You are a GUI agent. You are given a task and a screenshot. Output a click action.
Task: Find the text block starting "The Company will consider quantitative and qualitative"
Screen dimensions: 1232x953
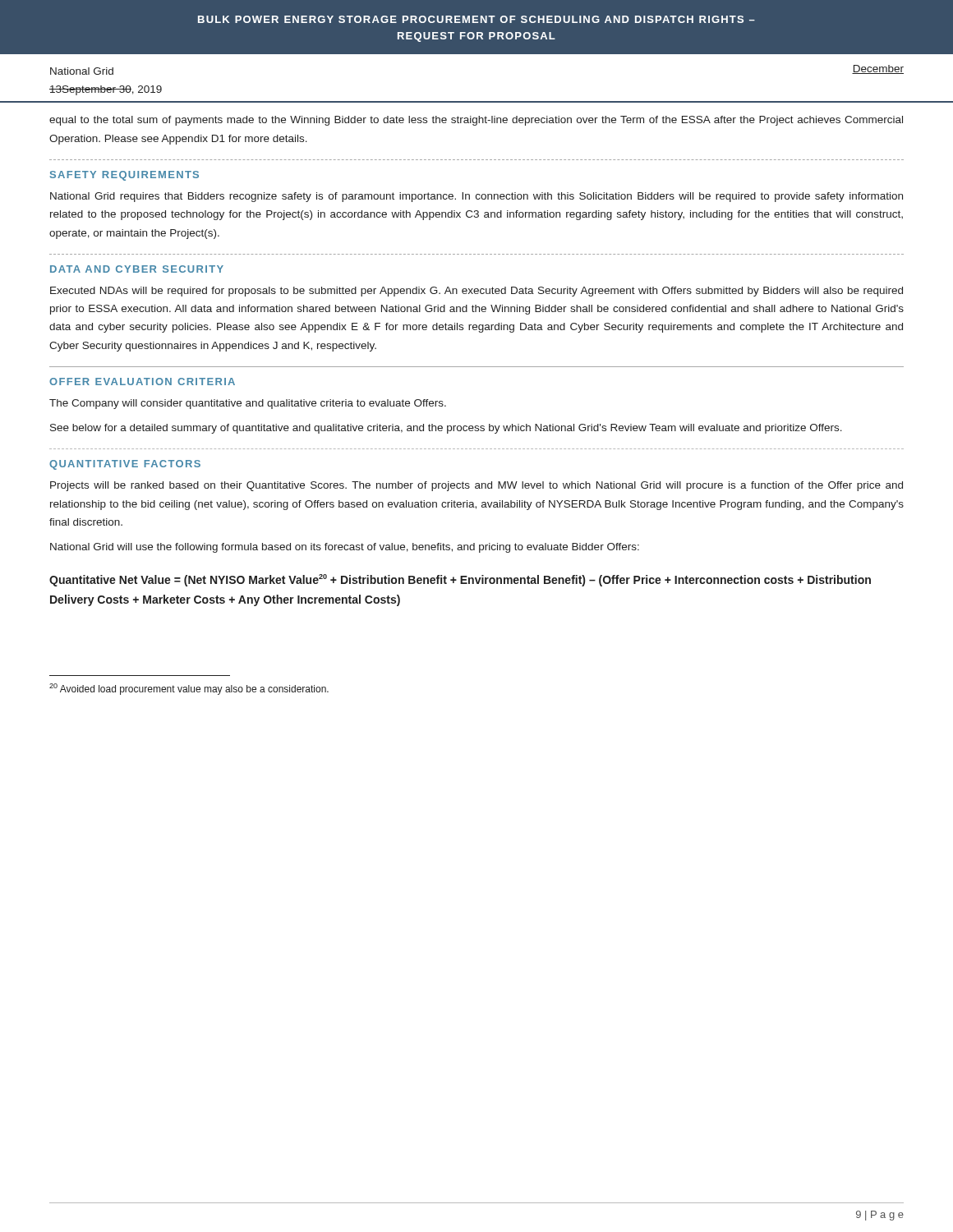point(248,403)
